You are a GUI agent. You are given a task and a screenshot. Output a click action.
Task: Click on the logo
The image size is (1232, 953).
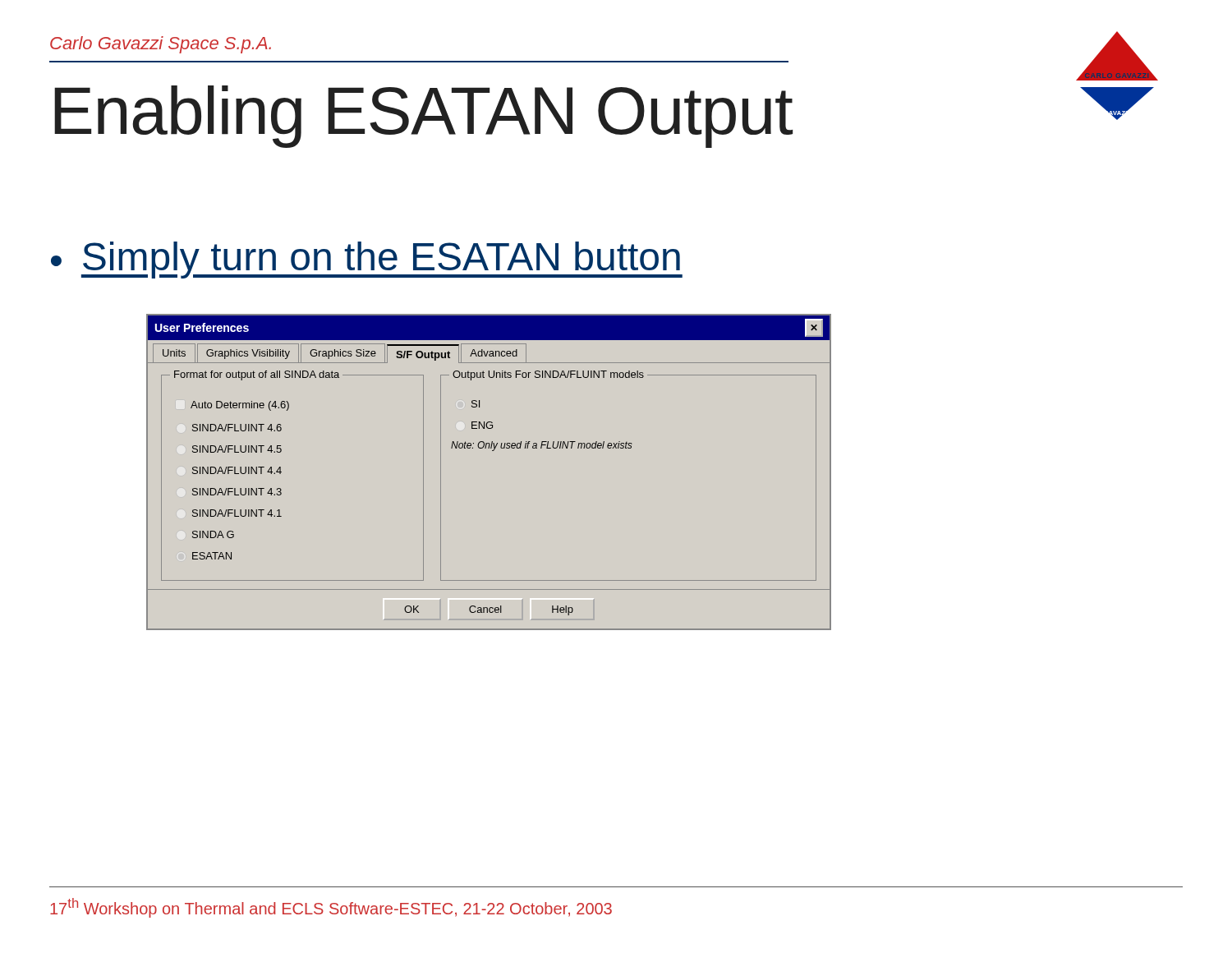1117,74
